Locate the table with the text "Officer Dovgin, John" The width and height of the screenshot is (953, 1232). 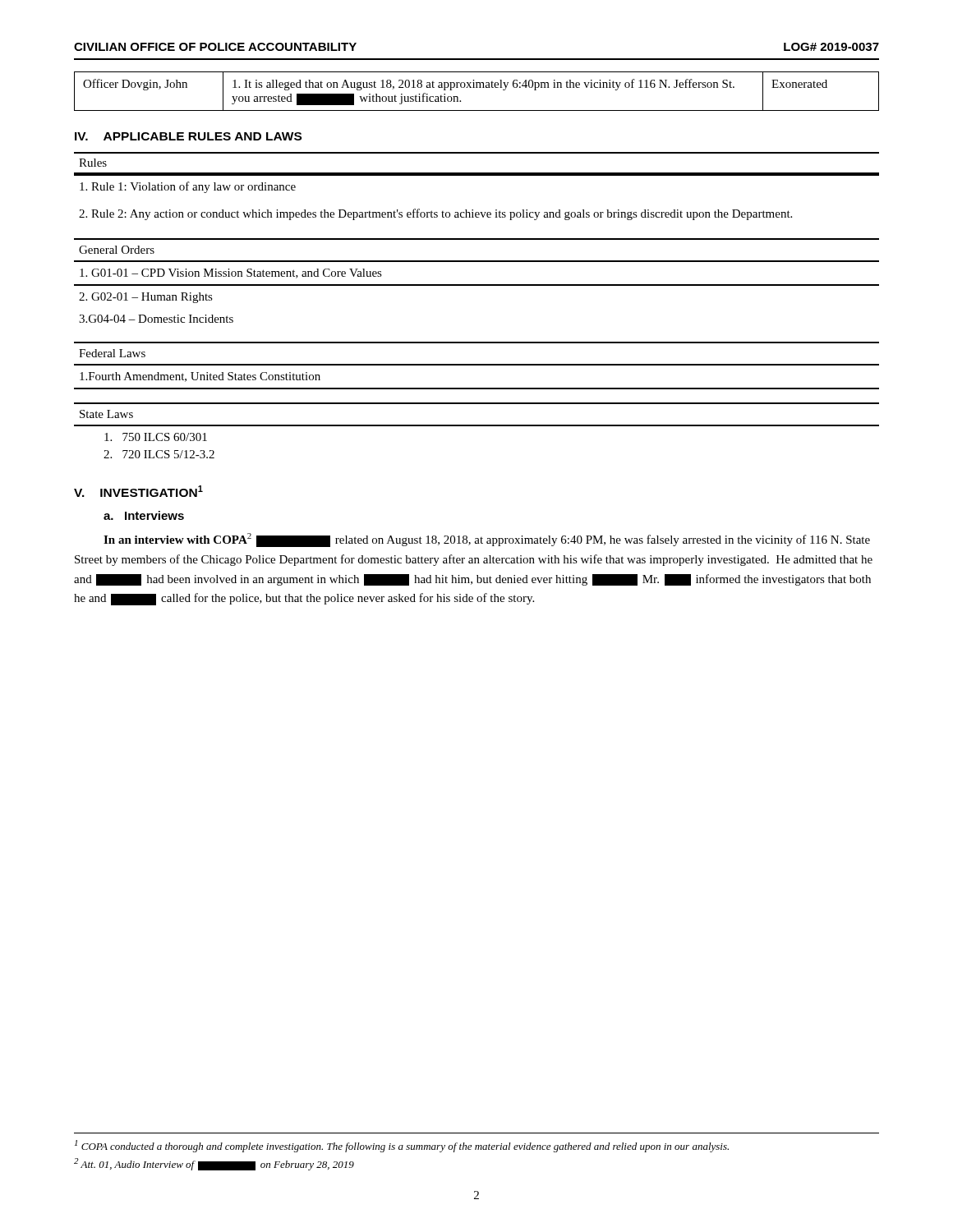click(476, 91)
